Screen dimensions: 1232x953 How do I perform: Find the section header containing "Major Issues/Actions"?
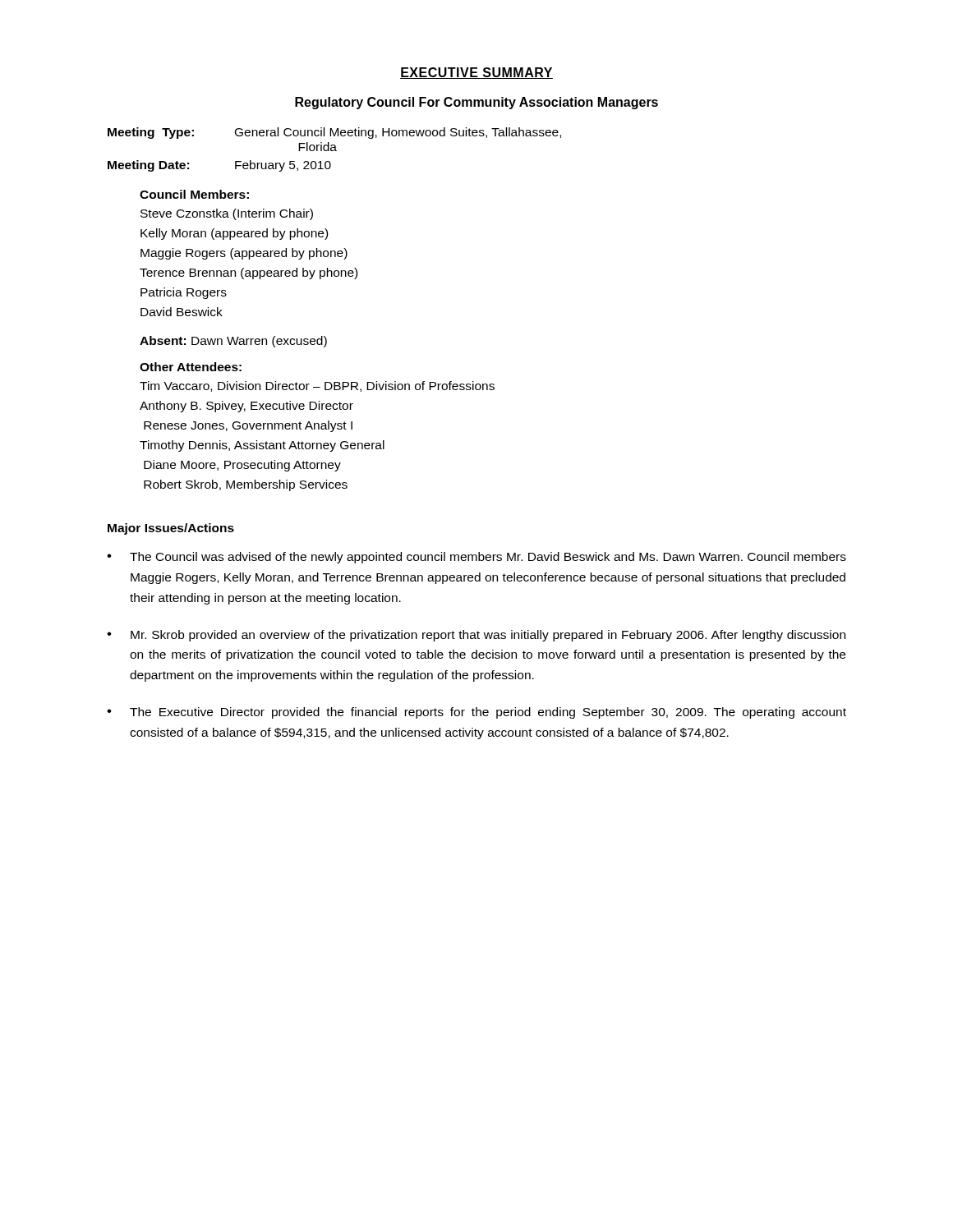pyautogui.click(x=170, y=528)
